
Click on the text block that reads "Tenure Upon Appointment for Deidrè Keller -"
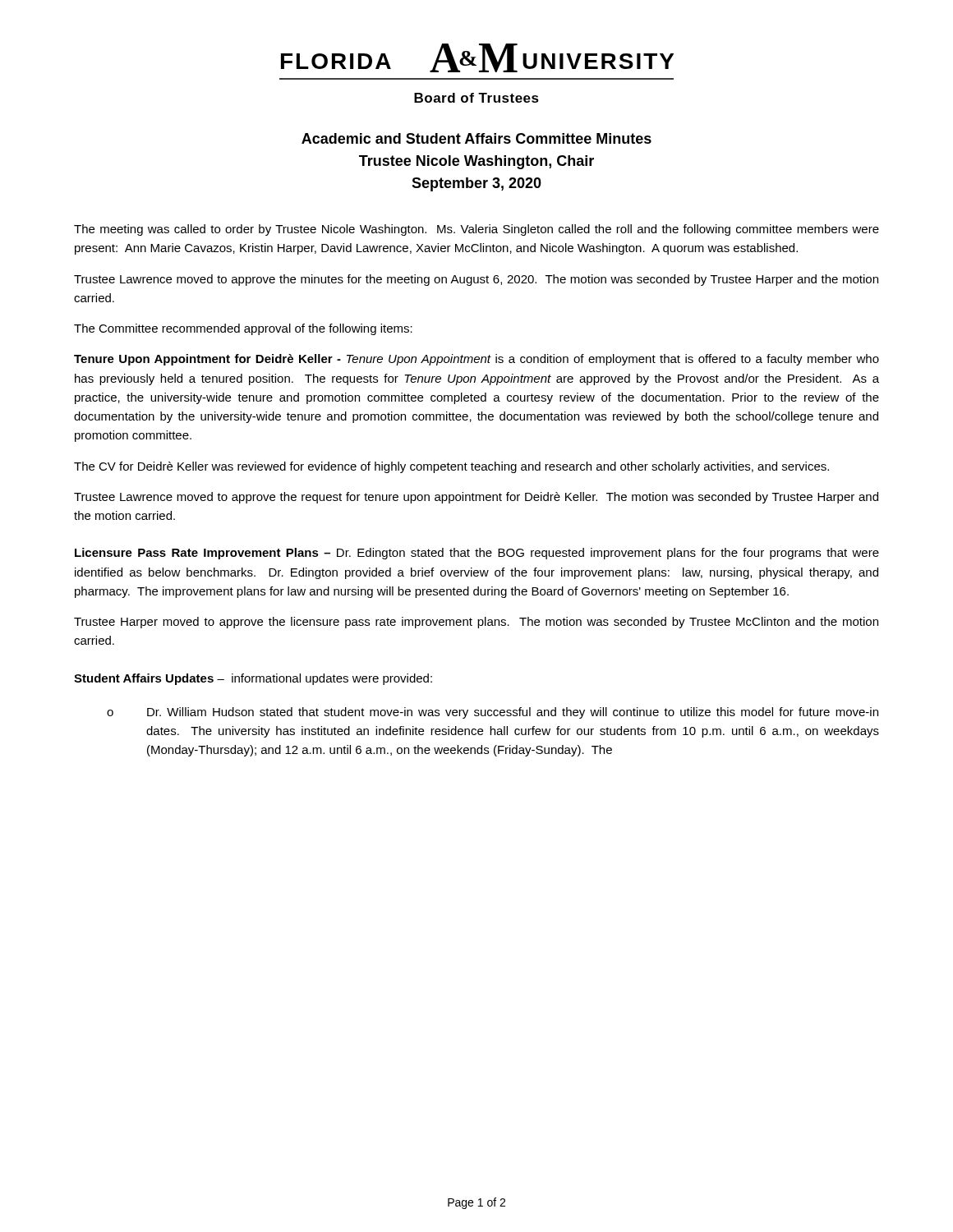click(x=476, y=397)
